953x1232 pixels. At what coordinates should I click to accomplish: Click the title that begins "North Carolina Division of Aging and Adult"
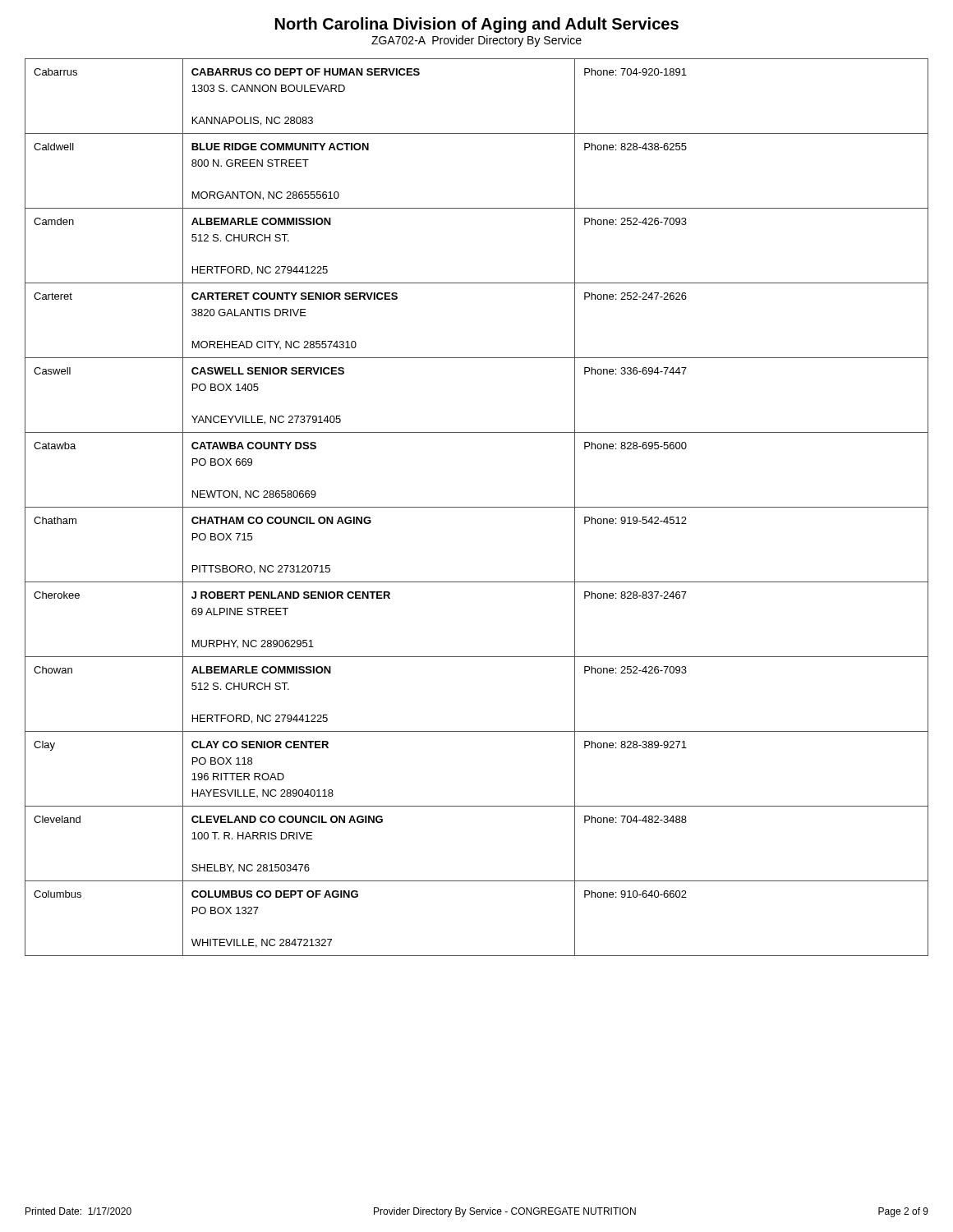tap(476, 31)
